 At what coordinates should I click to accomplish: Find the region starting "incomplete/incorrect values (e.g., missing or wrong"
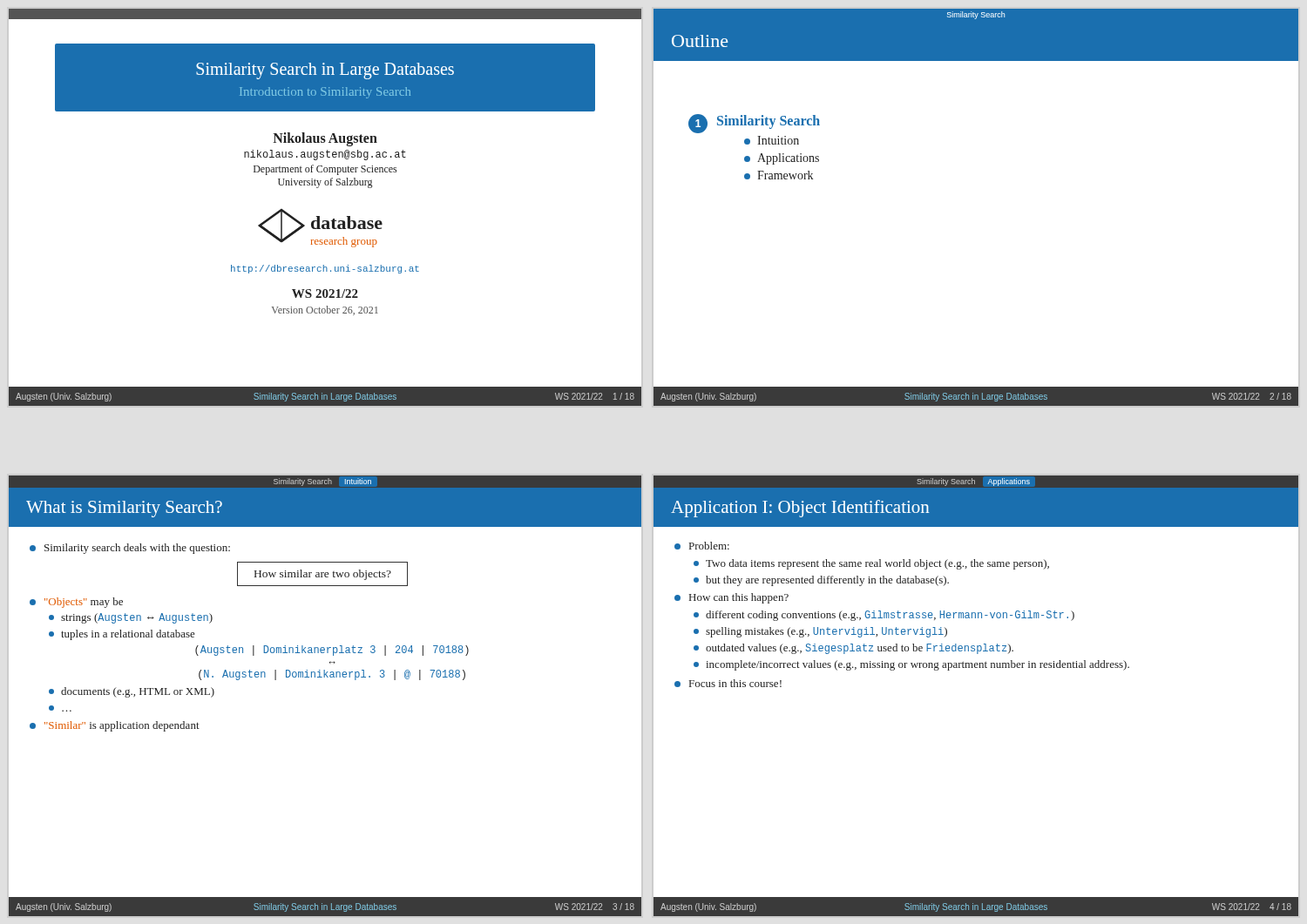912,664
